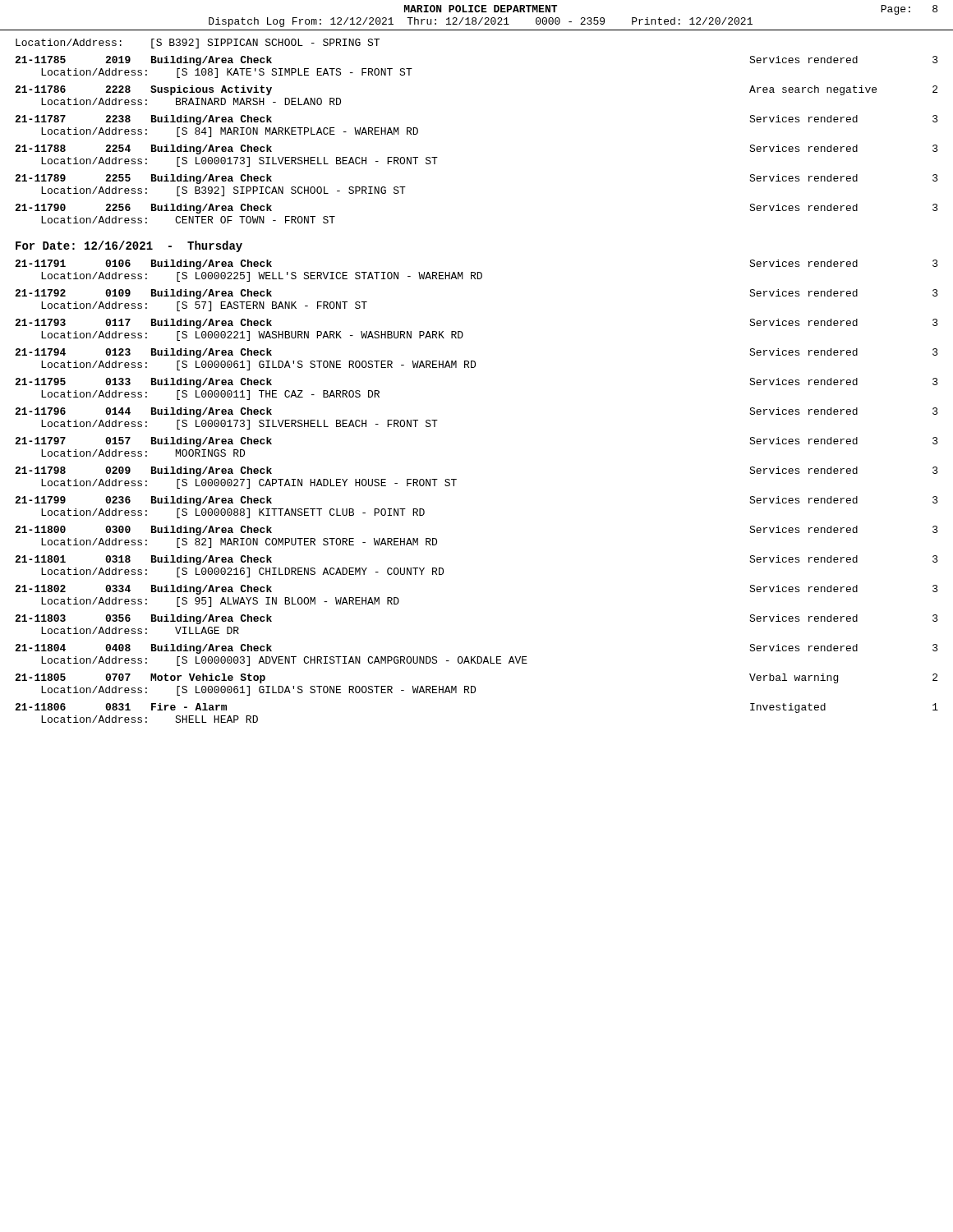Locate the text starting "21-11801 0318 Building/Area Check Services rendered 3 Location/Address:"
This screenshot has width=953, height=1232.
pos(37,560)
